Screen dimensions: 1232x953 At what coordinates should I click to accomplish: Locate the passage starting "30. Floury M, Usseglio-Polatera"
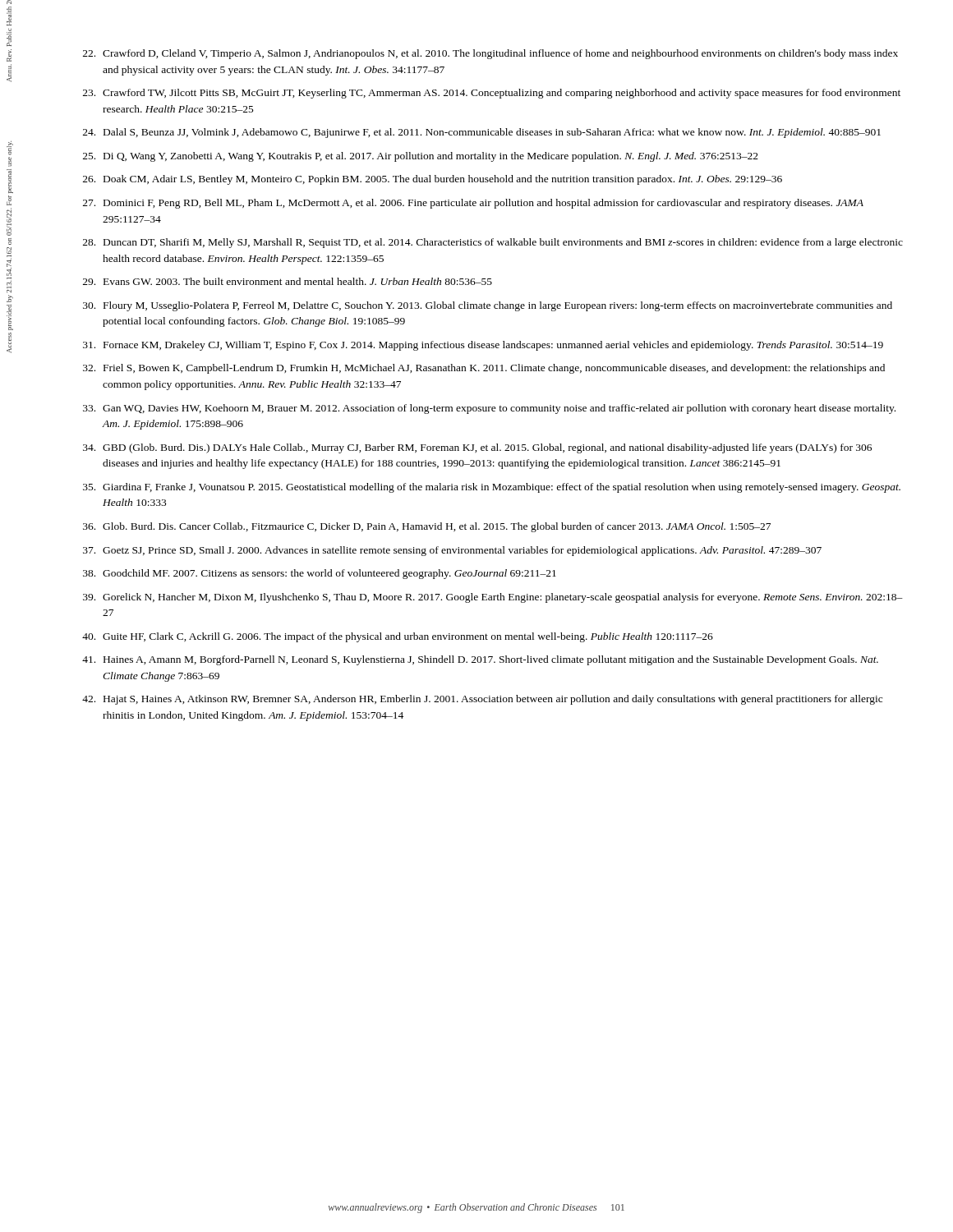[x=489, y=313]
